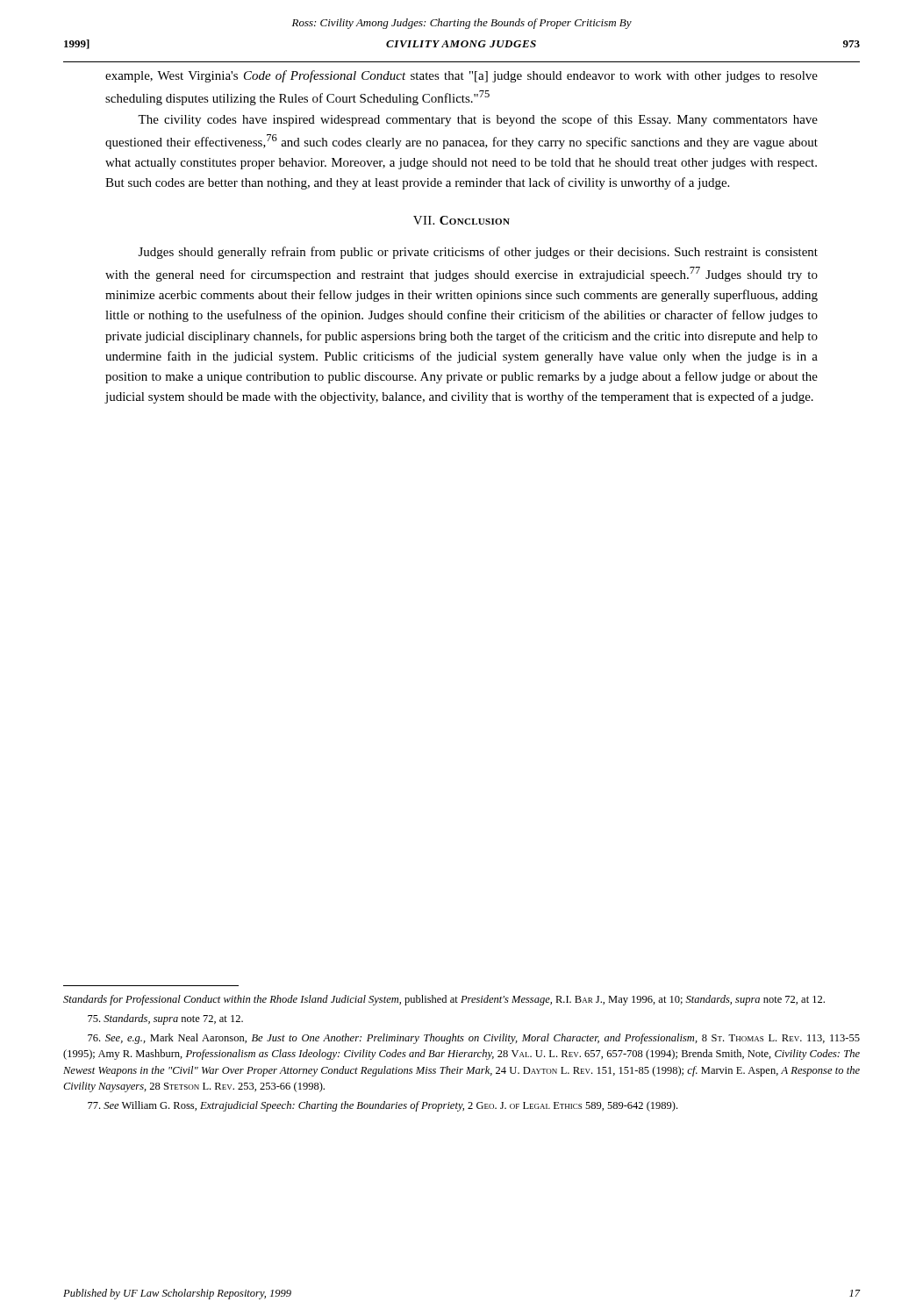Viewport: 923px width, 1316px height.
Task: Click the passage that begins "See William G. Ross, Extrajudicial Speech: Charting the"
Action: 462,1105
